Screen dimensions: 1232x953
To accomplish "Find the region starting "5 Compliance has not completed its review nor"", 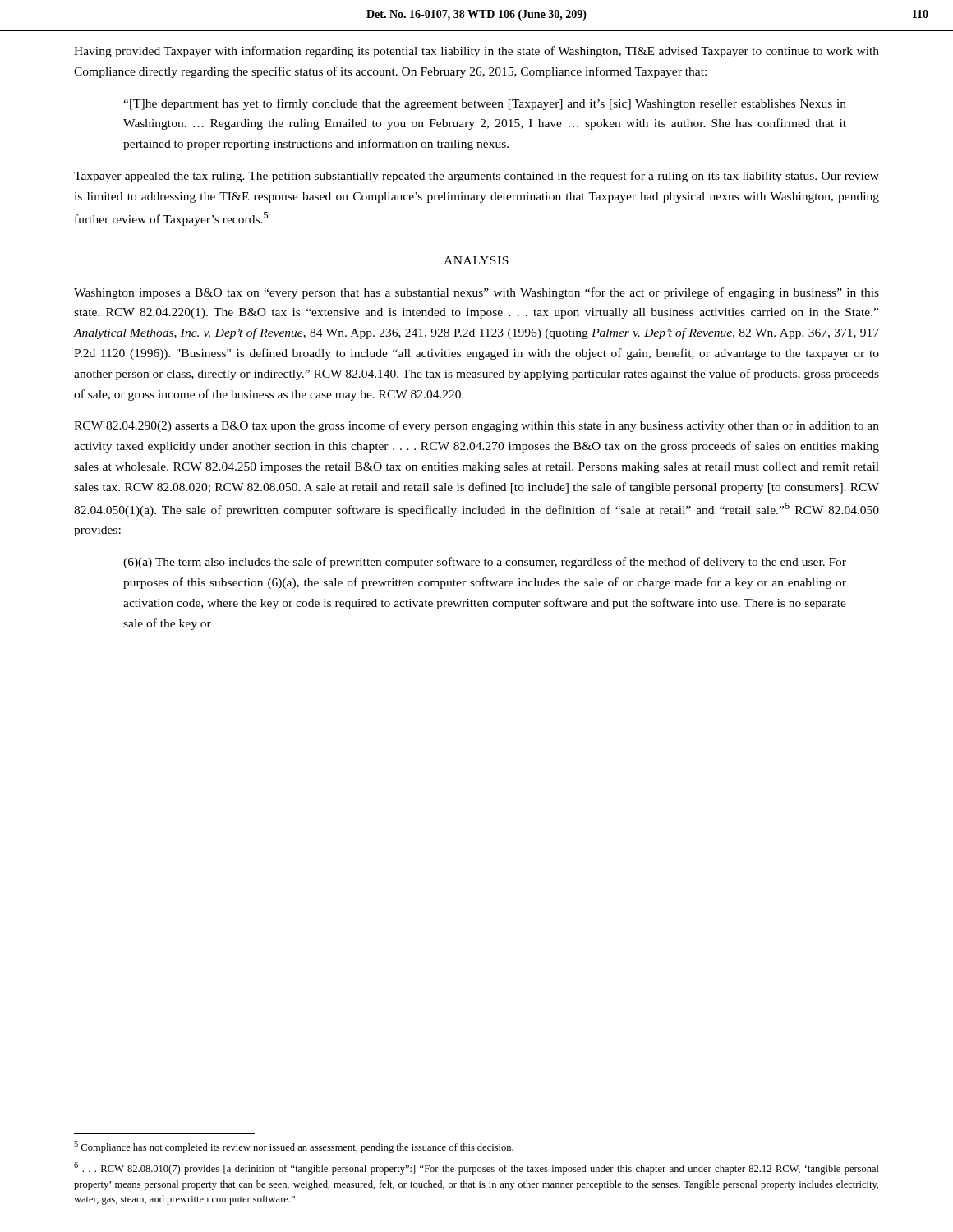I will coord(294,1146).
